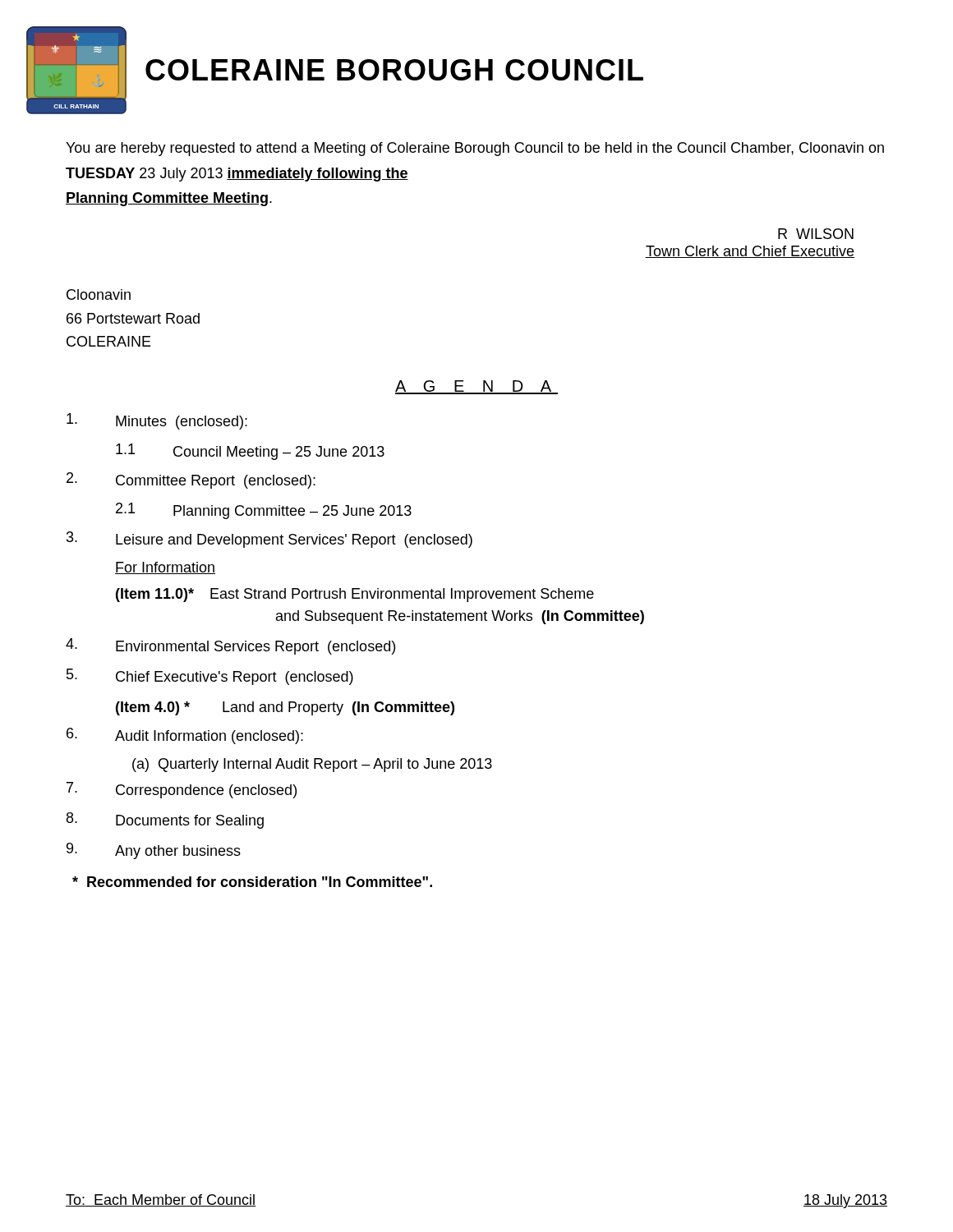
Task: Locate the region starting "Planning Committee Meeting."
Action: point(169,198)
